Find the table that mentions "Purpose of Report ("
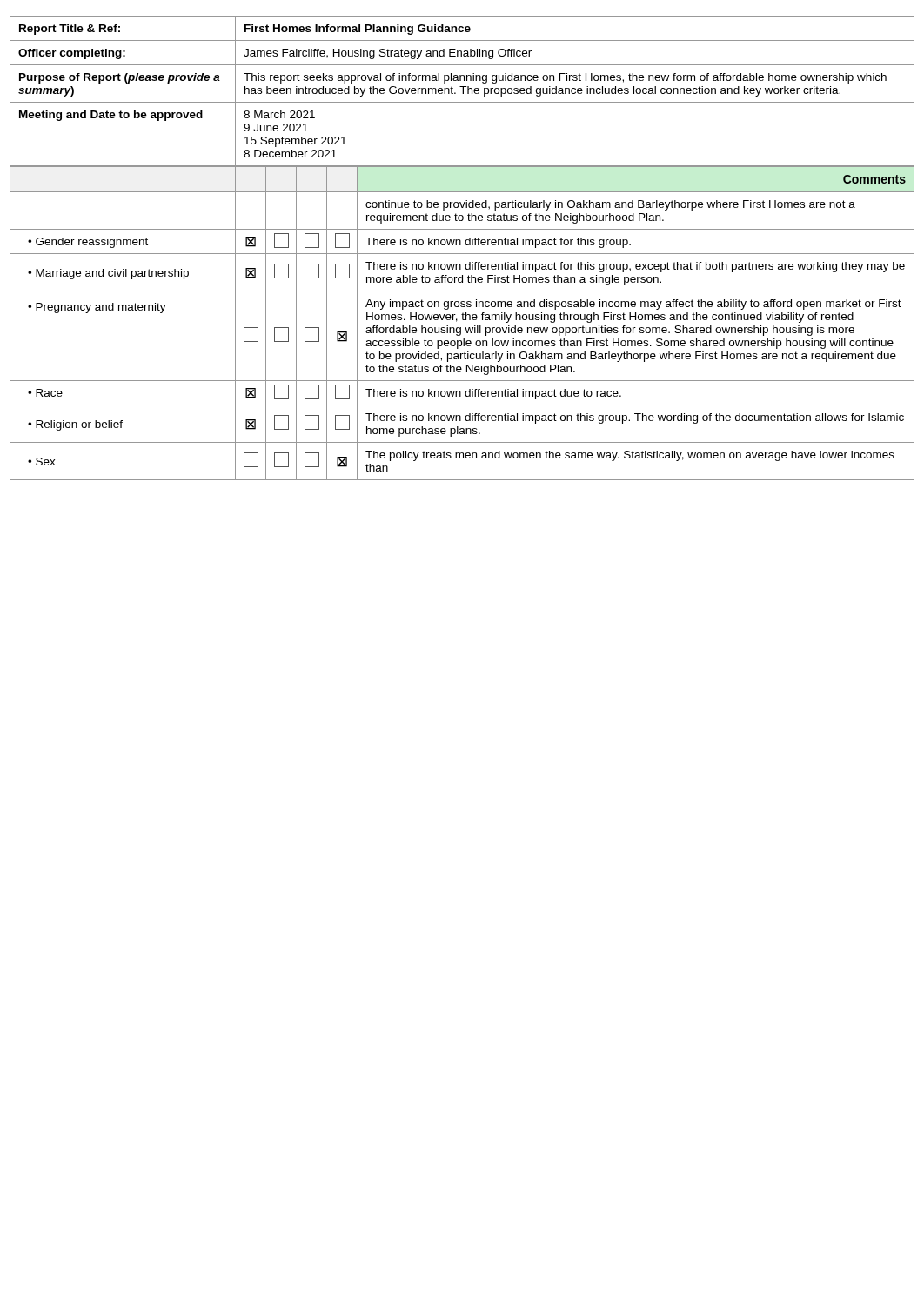Screen dimensions: 1305x924 pos(462,91)
